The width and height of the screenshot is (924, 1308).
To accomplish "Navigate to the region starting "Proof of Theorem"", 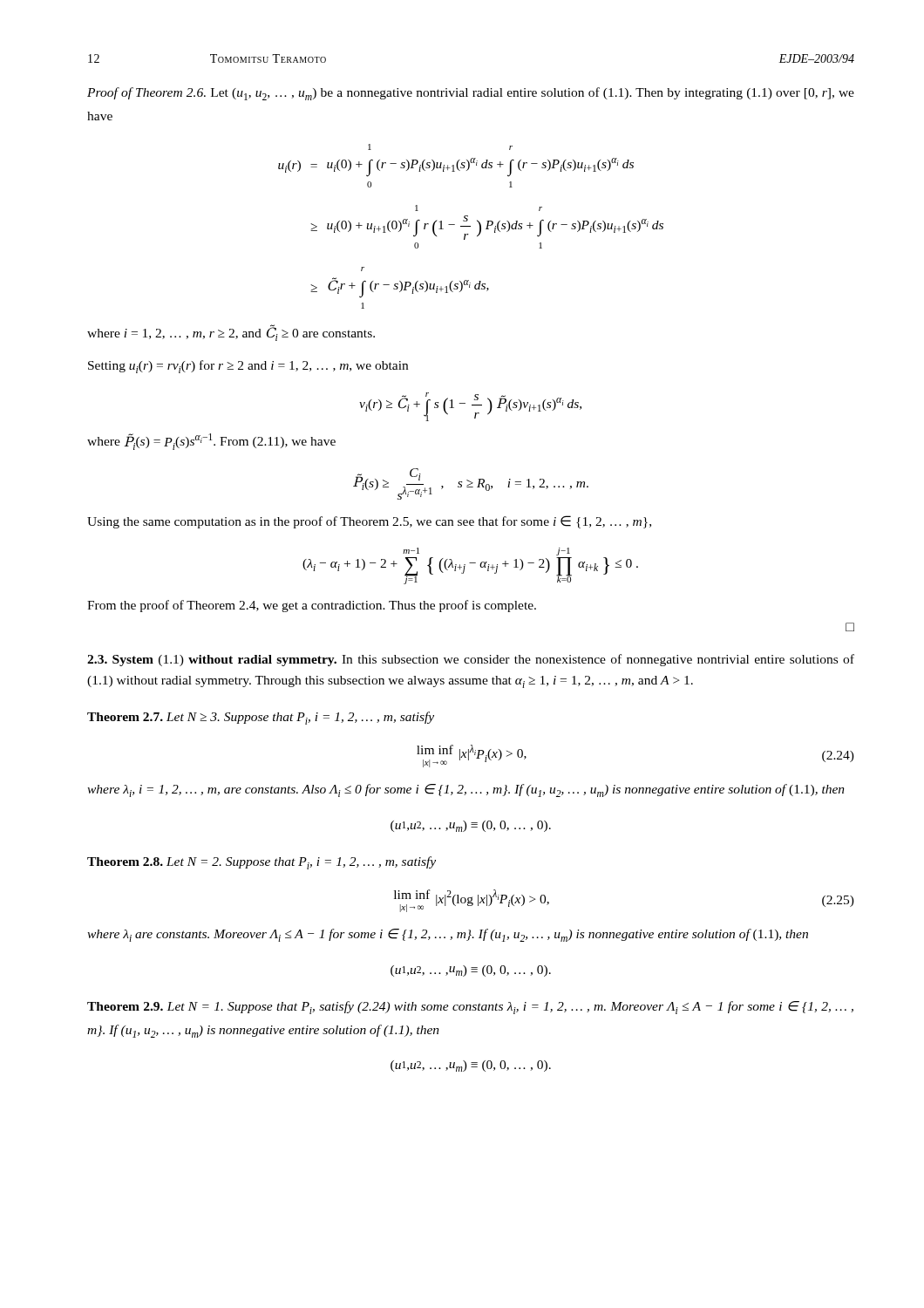I will 471,104.
